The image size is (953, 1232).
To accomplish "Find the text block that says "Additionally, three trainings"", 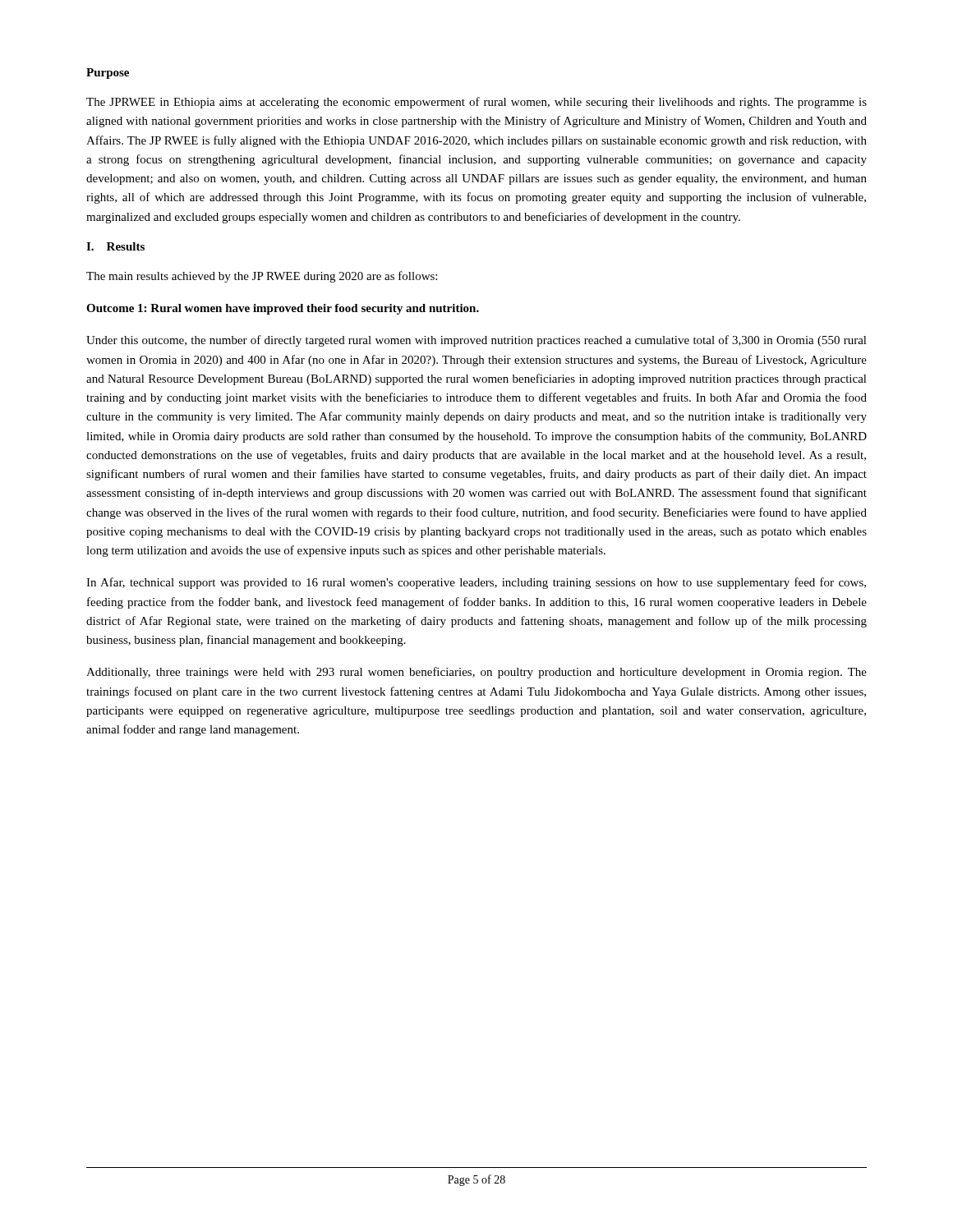I will [x=476, y=701].
